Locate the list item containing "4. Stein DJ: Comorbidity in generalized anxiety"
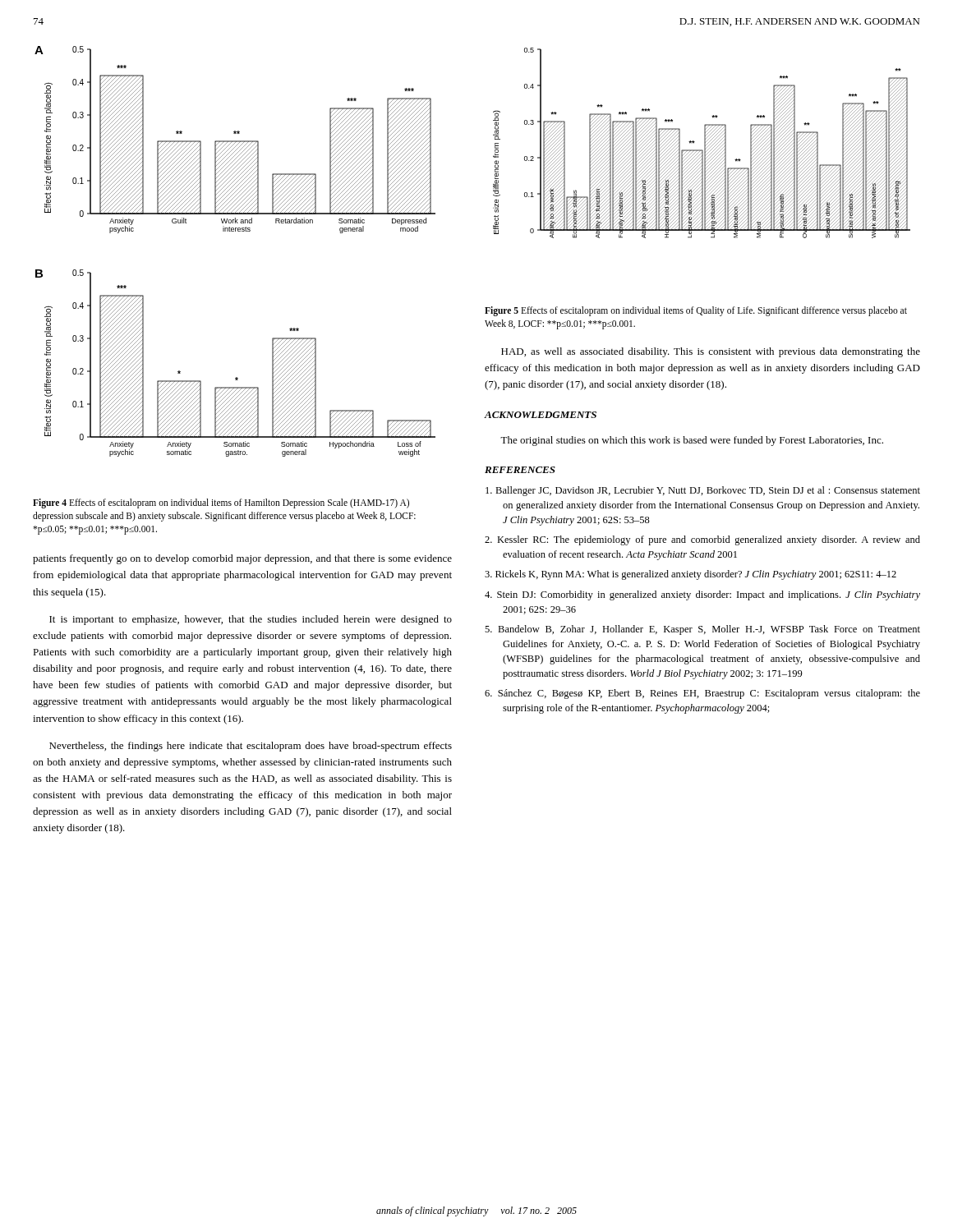The width and height of the screenshot is (953, 1232). coord(702,602)
